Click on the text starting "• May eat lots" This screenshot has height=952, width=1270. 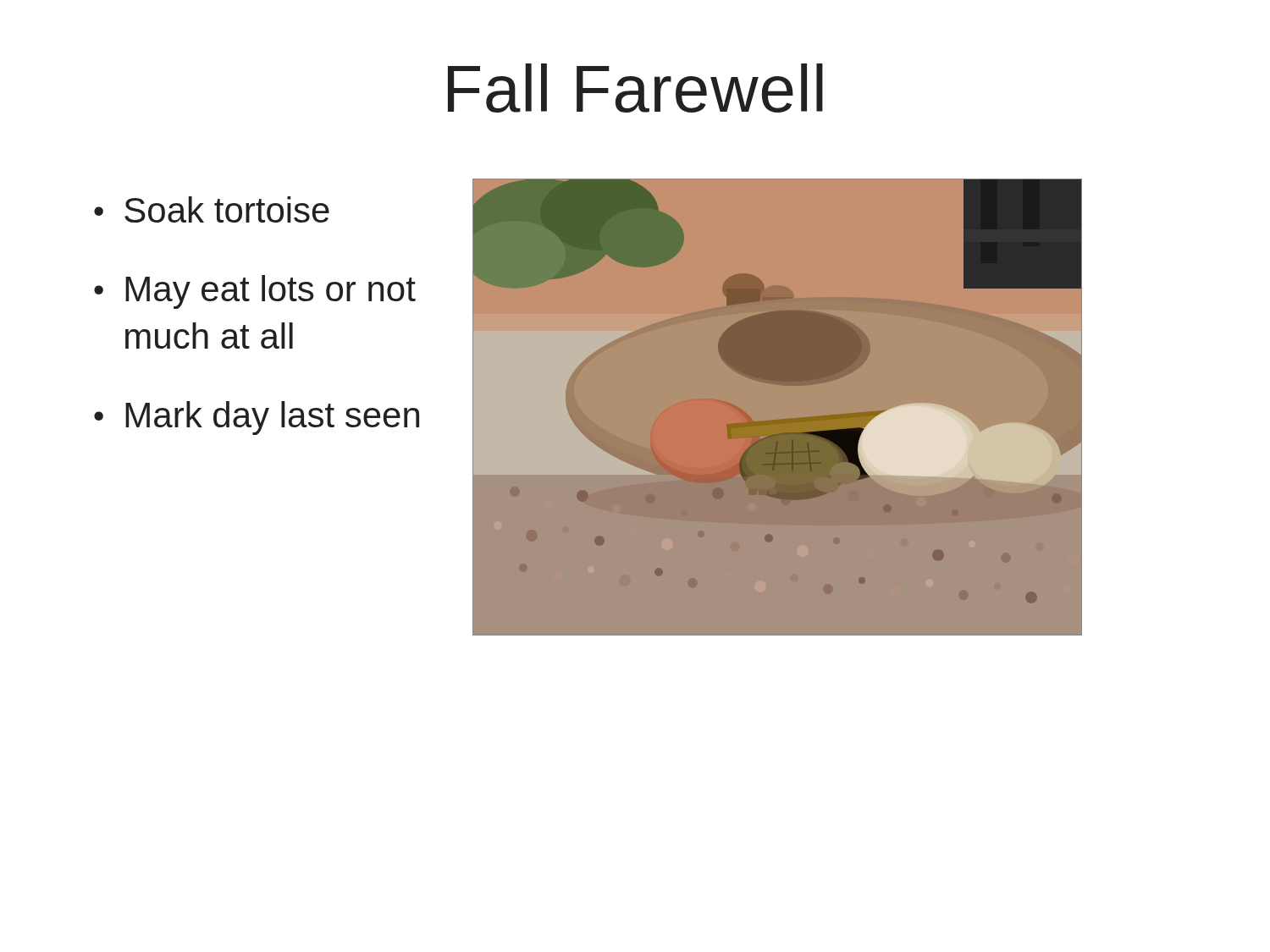point(254,313)
